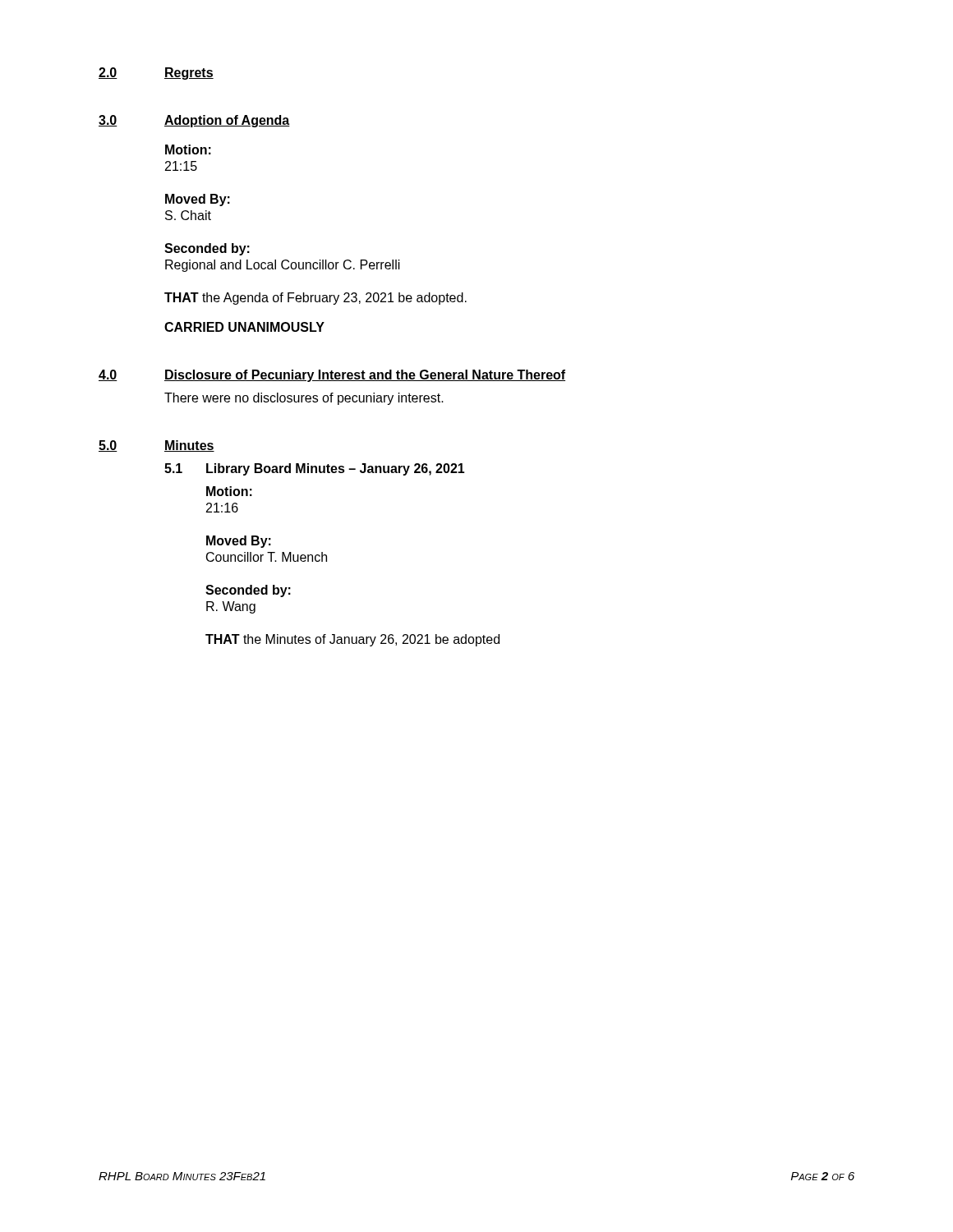Point to the region starting "5.0 Minutes"
The height and width of the screenshot is (1232, 953).
click(x=156, y=446)
